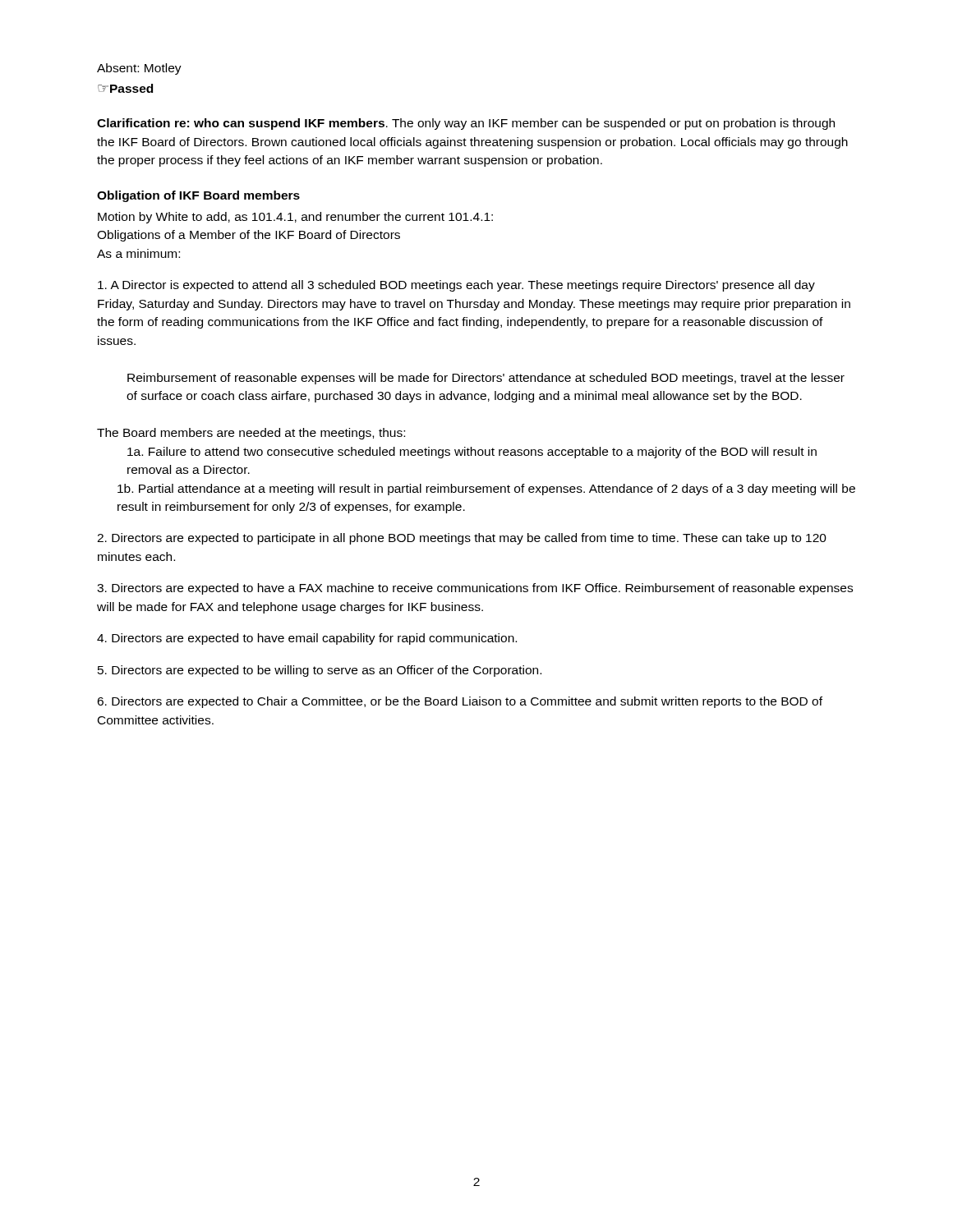Find the list item containing "2. Directors are expected to participate"
Viewport: 953px width, 1232px height.
pos(462,547)
